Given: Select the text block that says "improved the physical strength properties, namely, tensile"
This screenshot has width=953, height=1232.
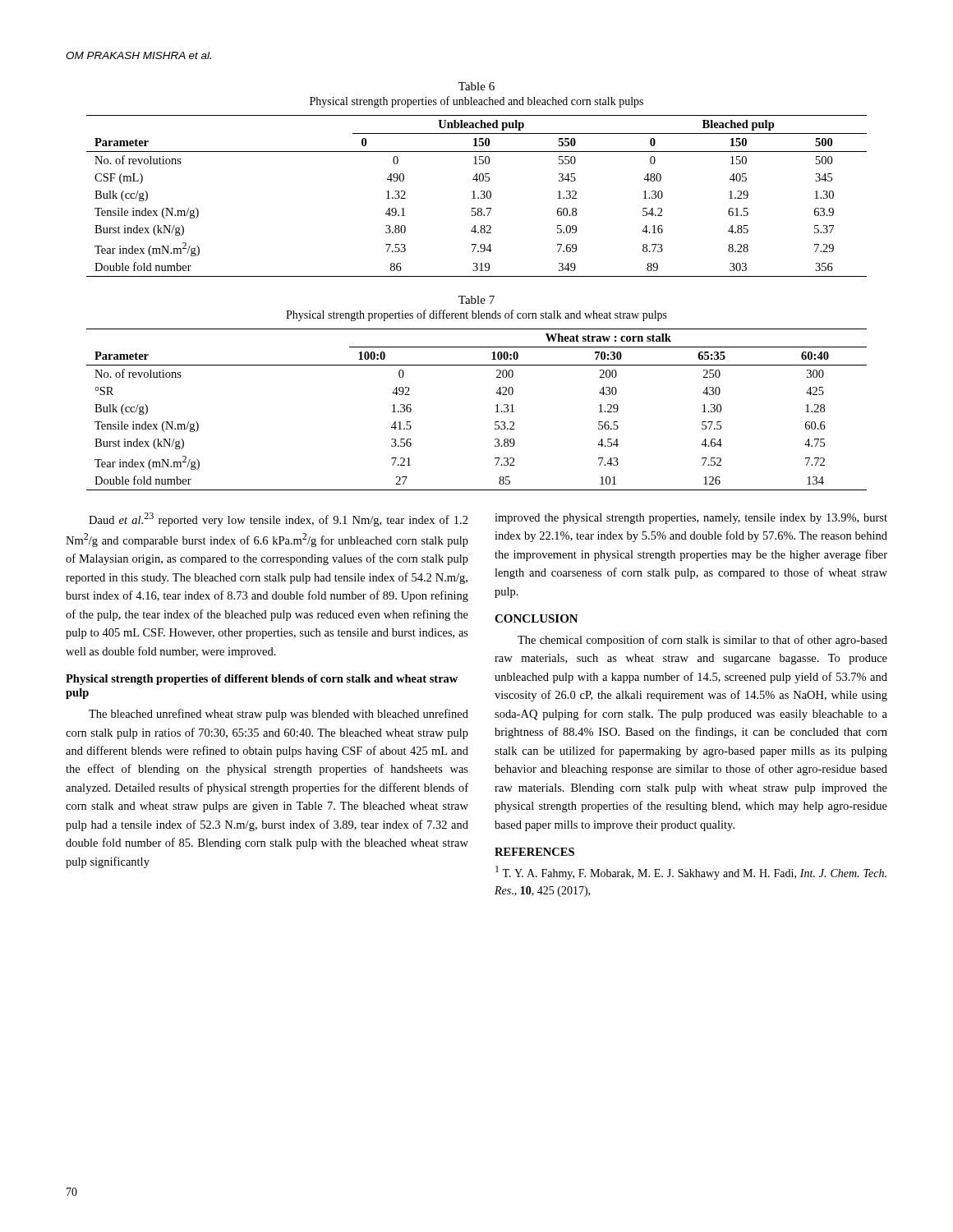Looking at the screenshot, I should [691, 554].
